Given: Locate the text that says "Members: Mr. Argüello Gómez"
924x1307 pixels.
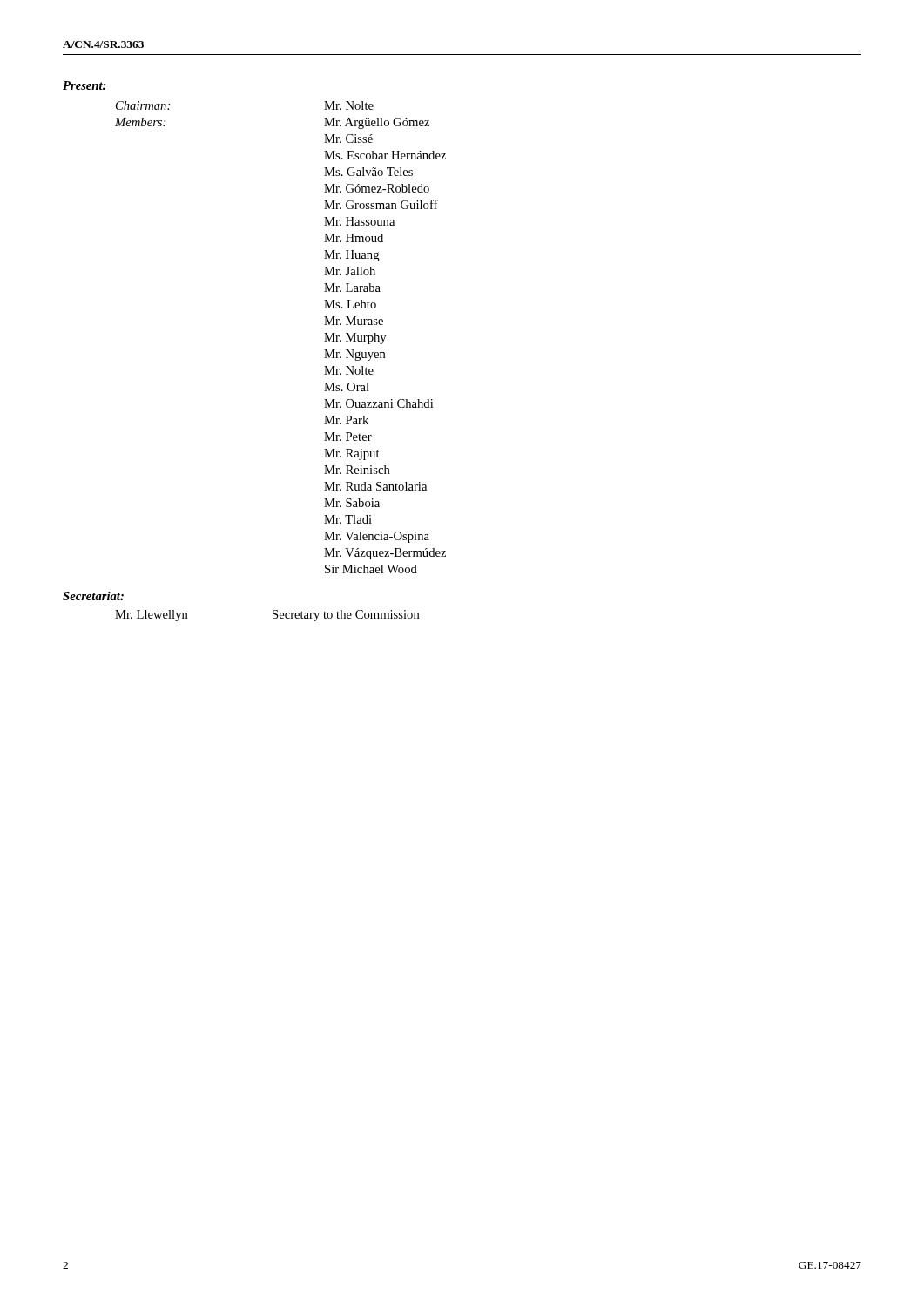Looking at the screenshot, I should pyautogui.click(x=142, y=123).
